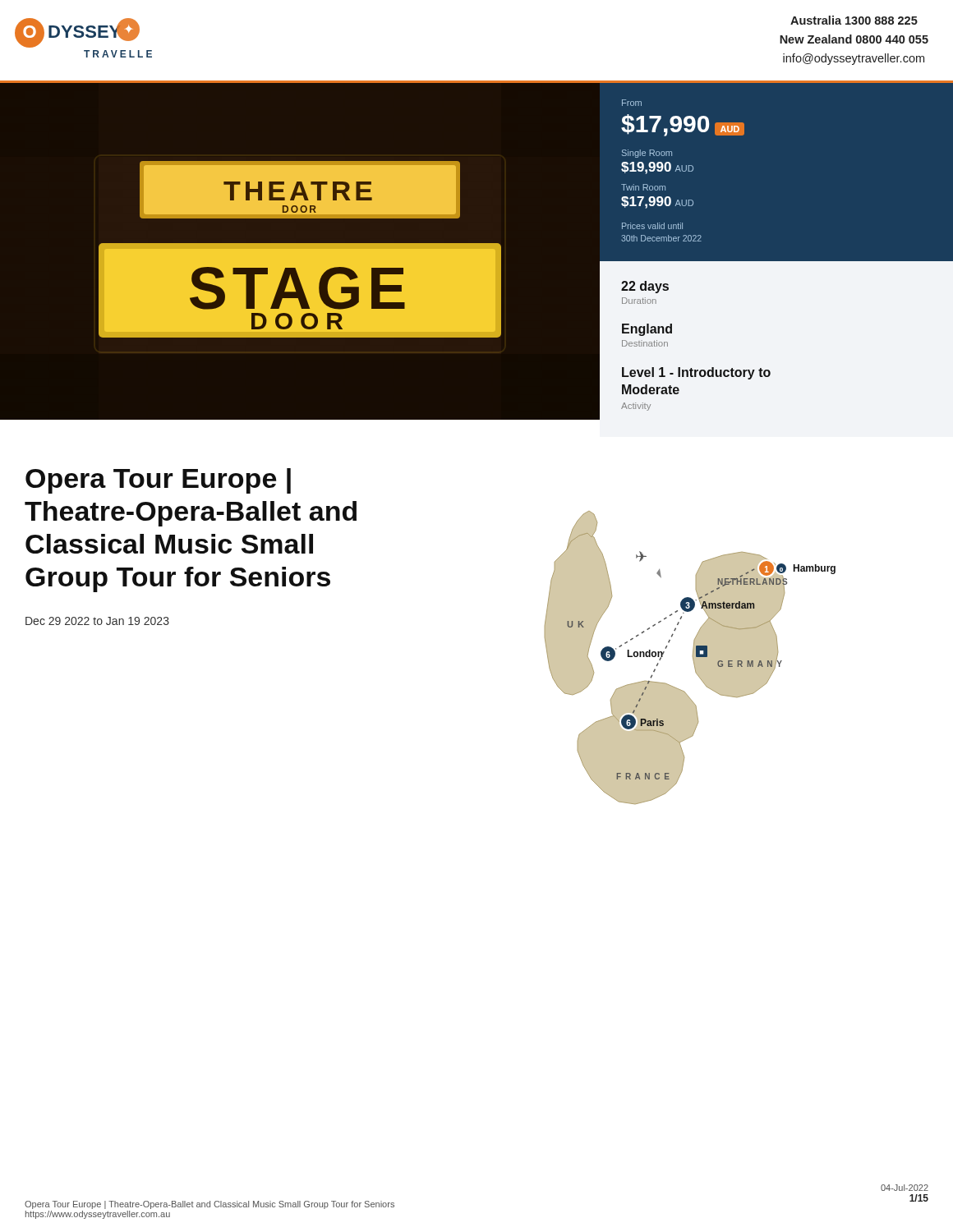Viewport: 953px width, 1232px height.
Task: Click on the text that reads "$19,990 AUD"
Action: (x=658, y=167)
